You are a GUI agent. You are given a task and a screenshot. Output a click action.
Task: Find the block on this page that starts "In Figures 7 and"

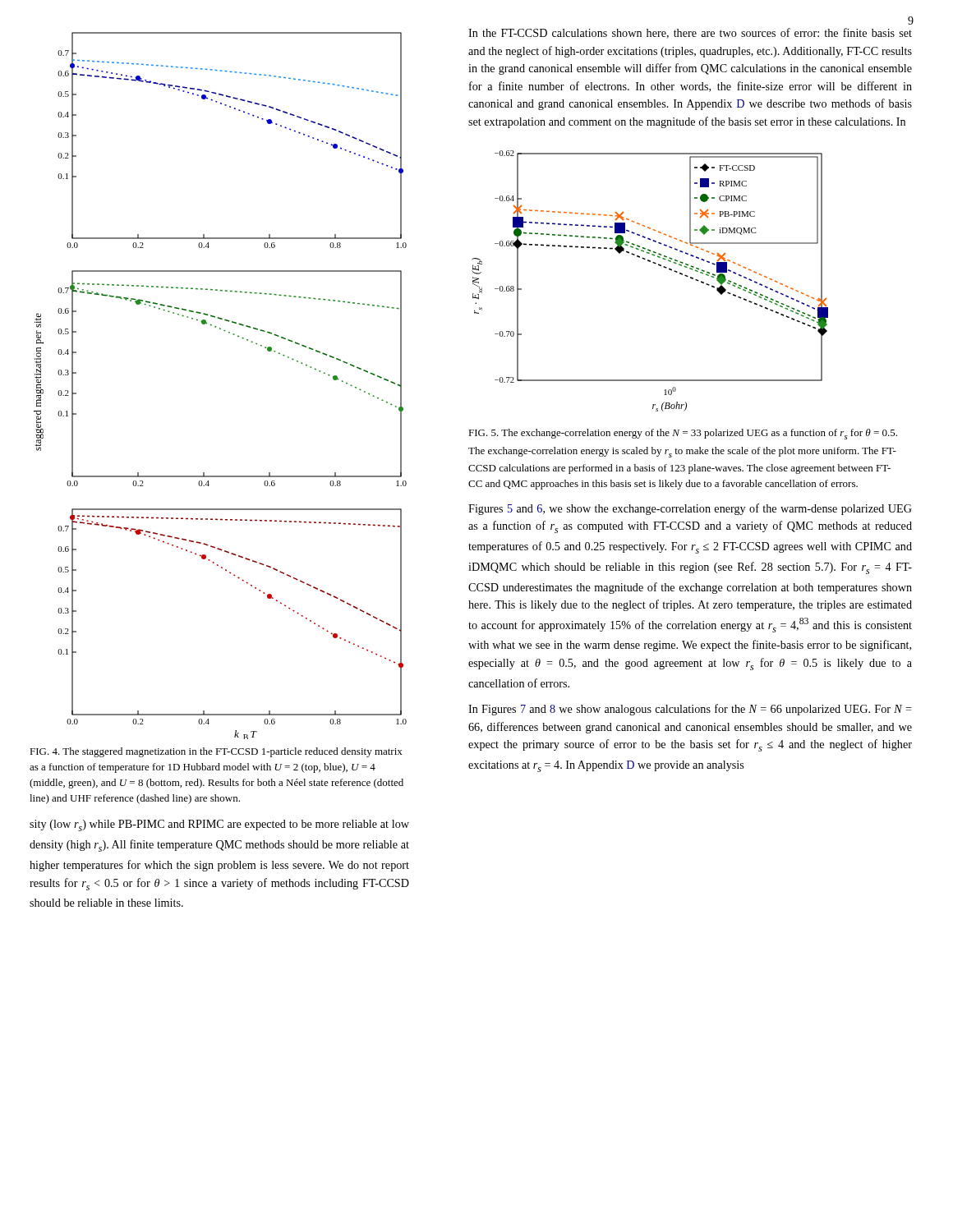[x=690, y=739]
